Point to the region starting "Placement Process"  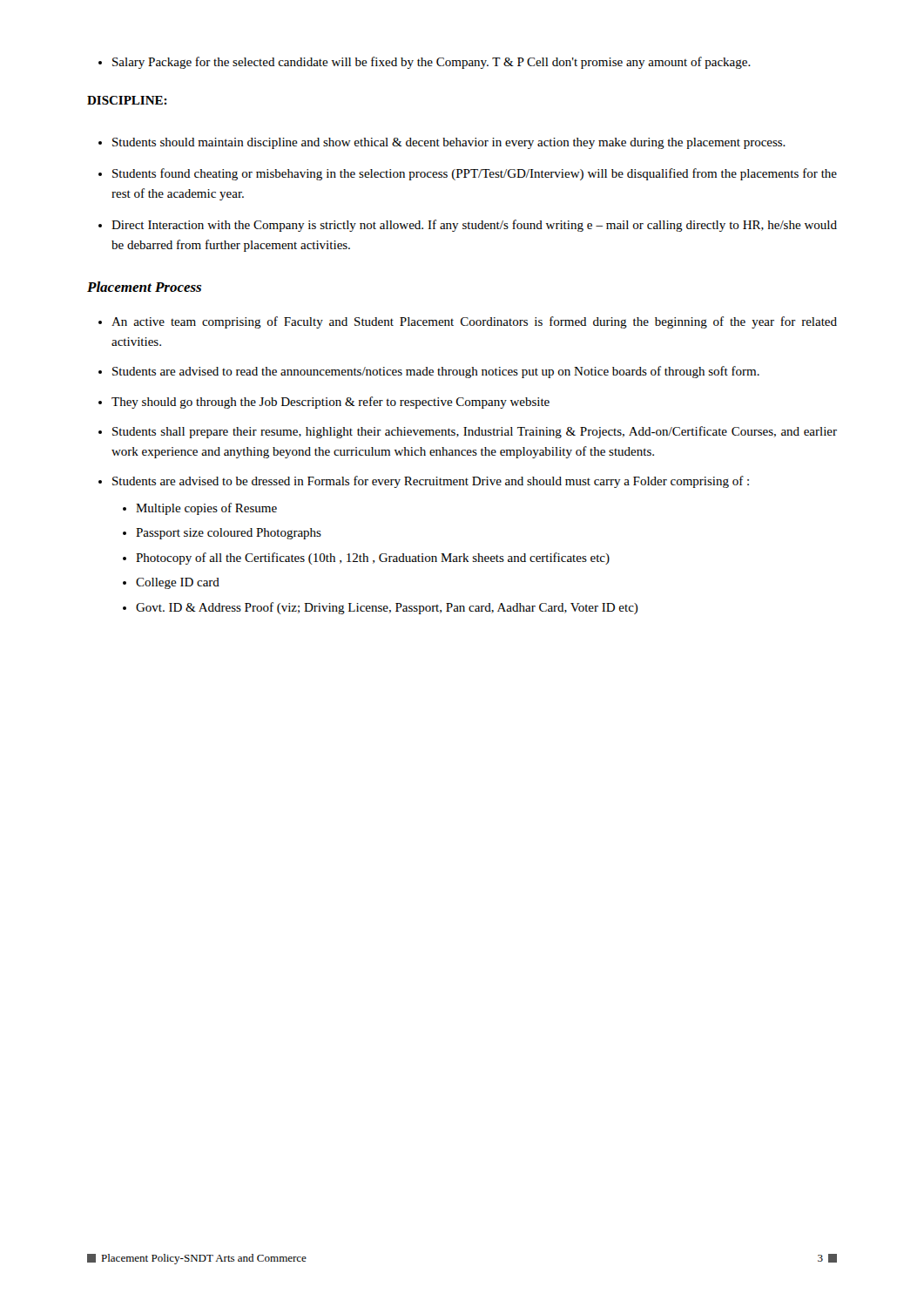click(x=144, y=287)
